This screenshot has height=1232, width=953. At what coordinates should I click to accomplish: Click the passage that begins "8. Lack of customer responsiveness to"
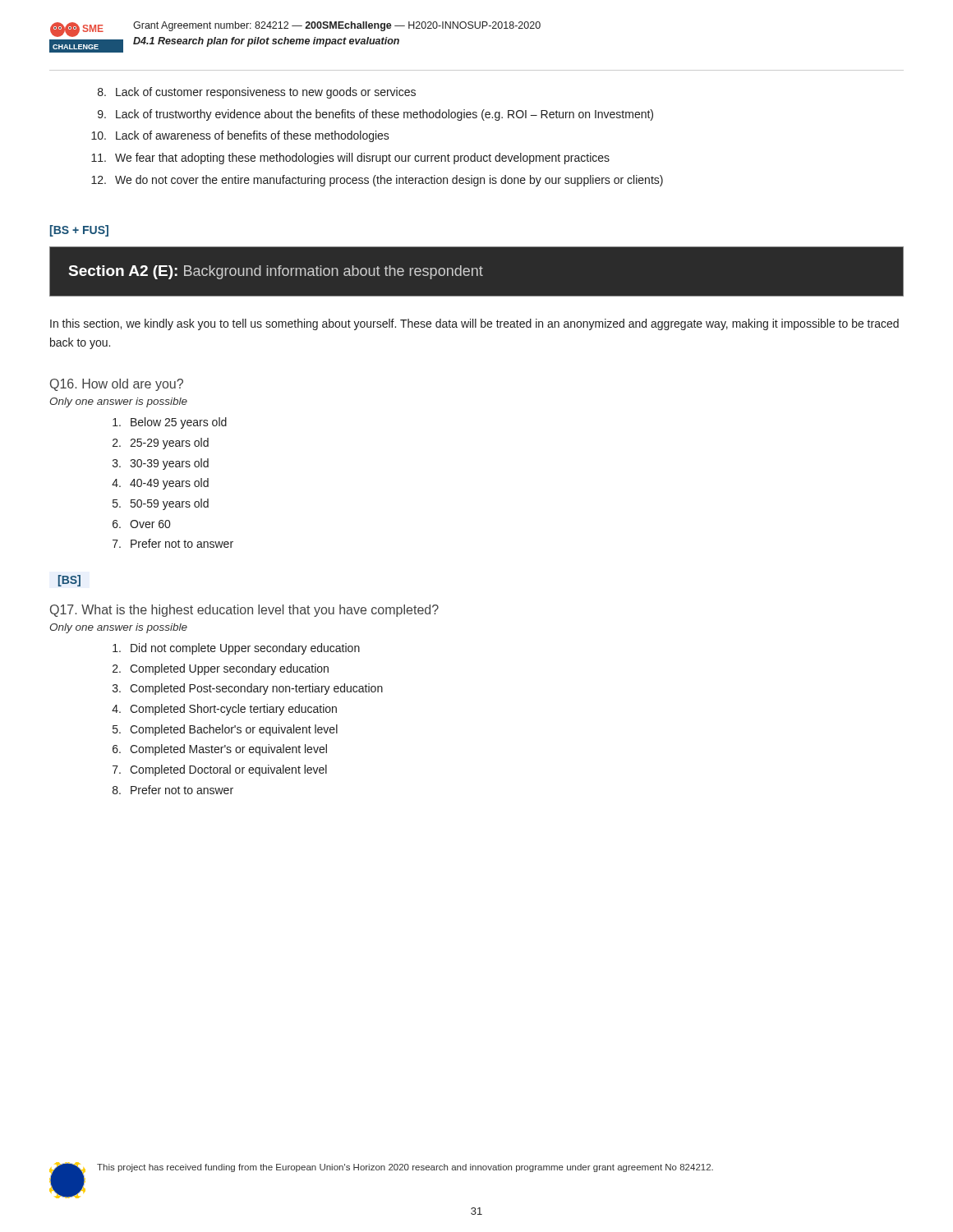pos(249,93)
